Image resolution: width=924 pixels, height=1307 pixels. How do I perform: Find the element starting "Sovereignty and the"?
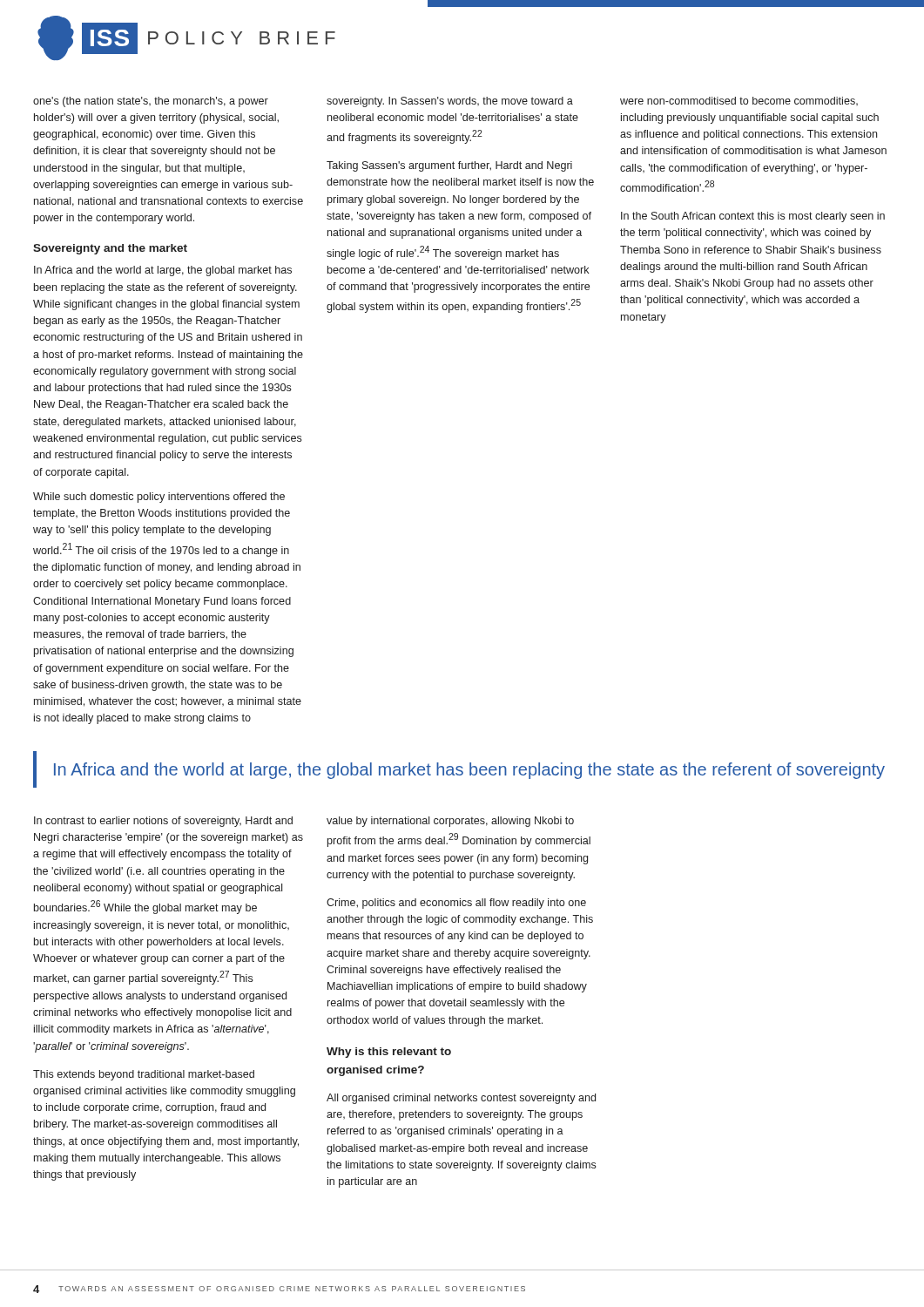(x=110, y=248)
